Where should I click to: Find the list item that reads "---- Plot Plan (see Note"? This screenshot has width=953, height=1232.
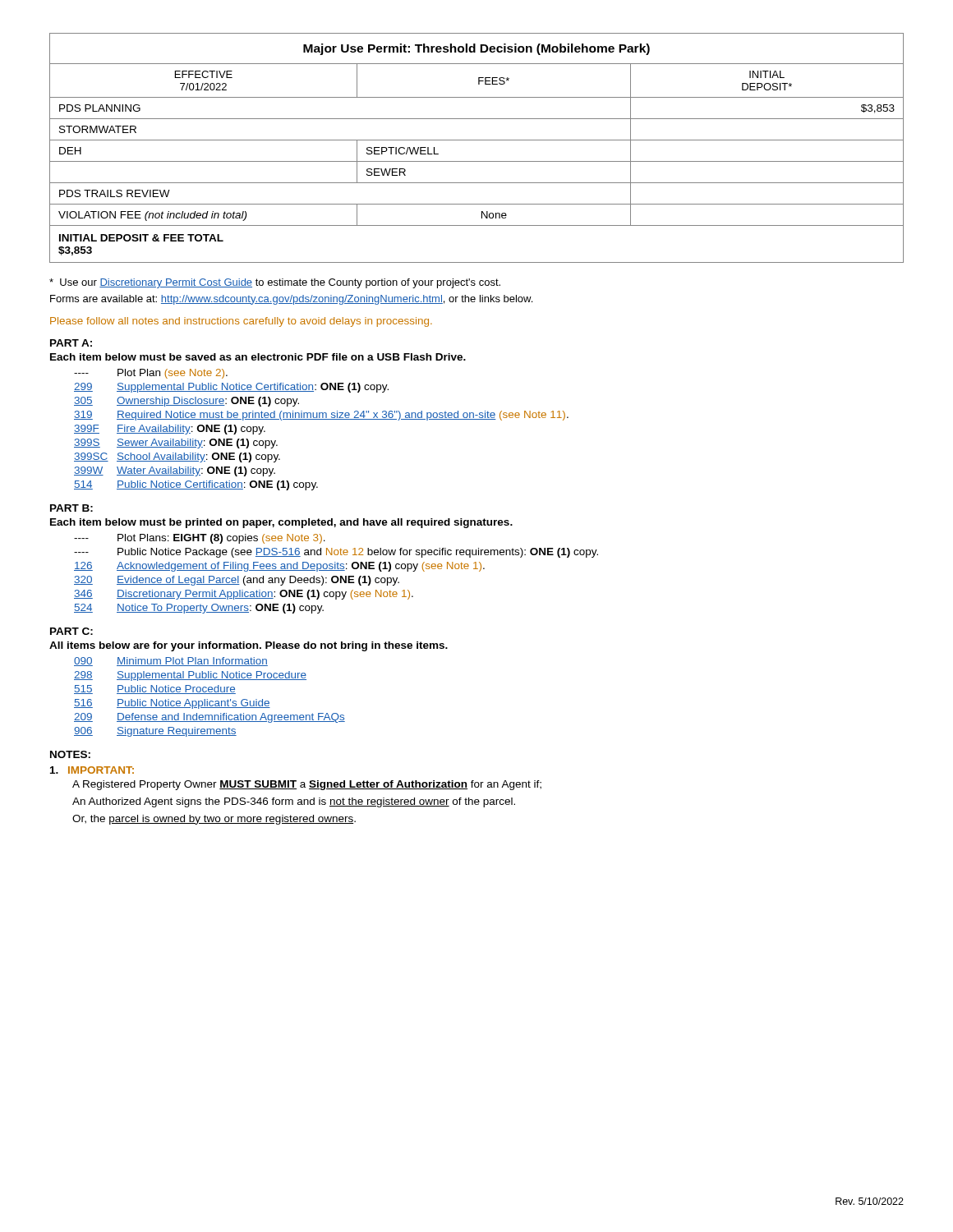point(151,374)
